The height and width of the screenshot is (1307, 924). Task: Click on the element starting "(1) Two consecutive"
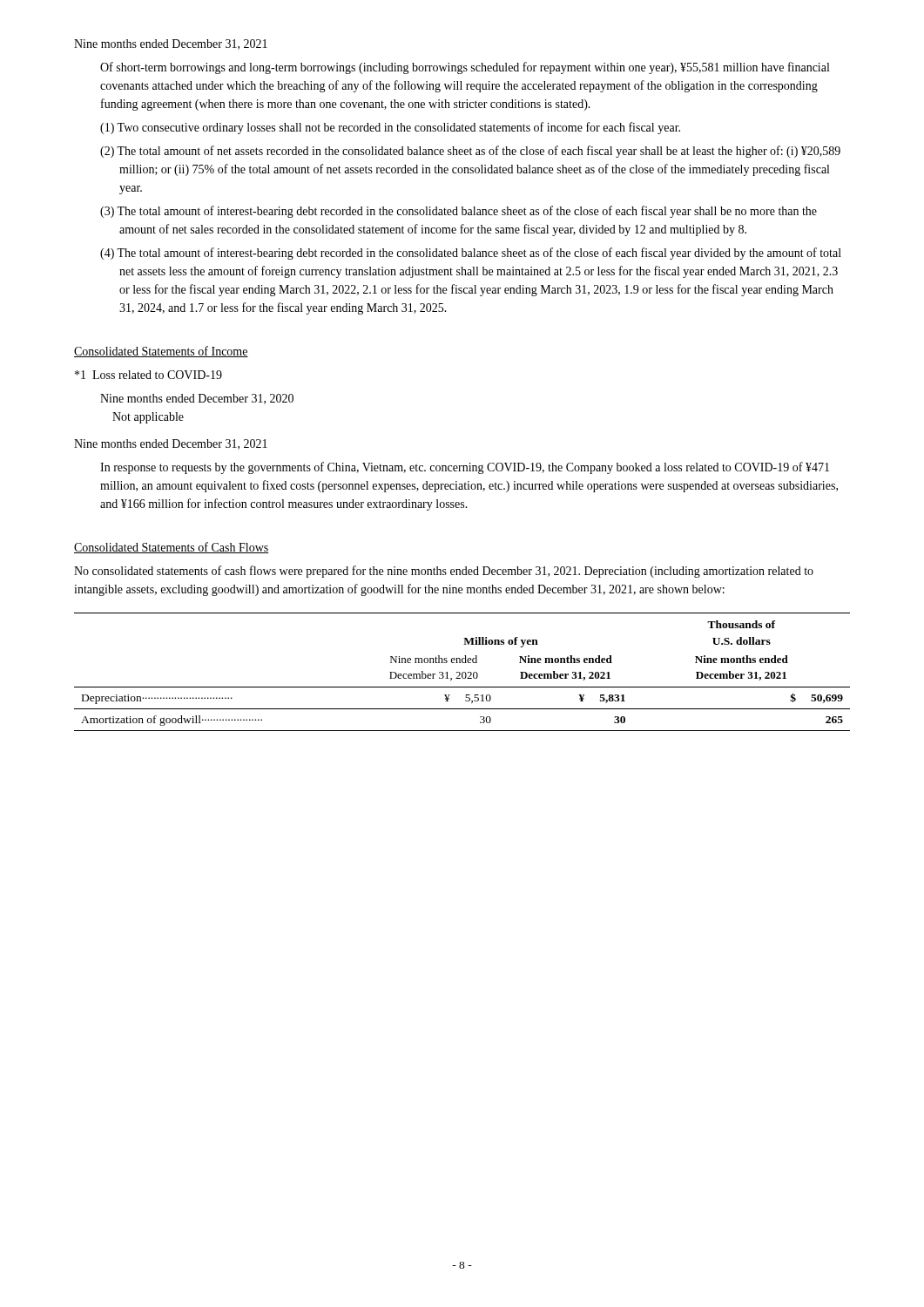391,128
